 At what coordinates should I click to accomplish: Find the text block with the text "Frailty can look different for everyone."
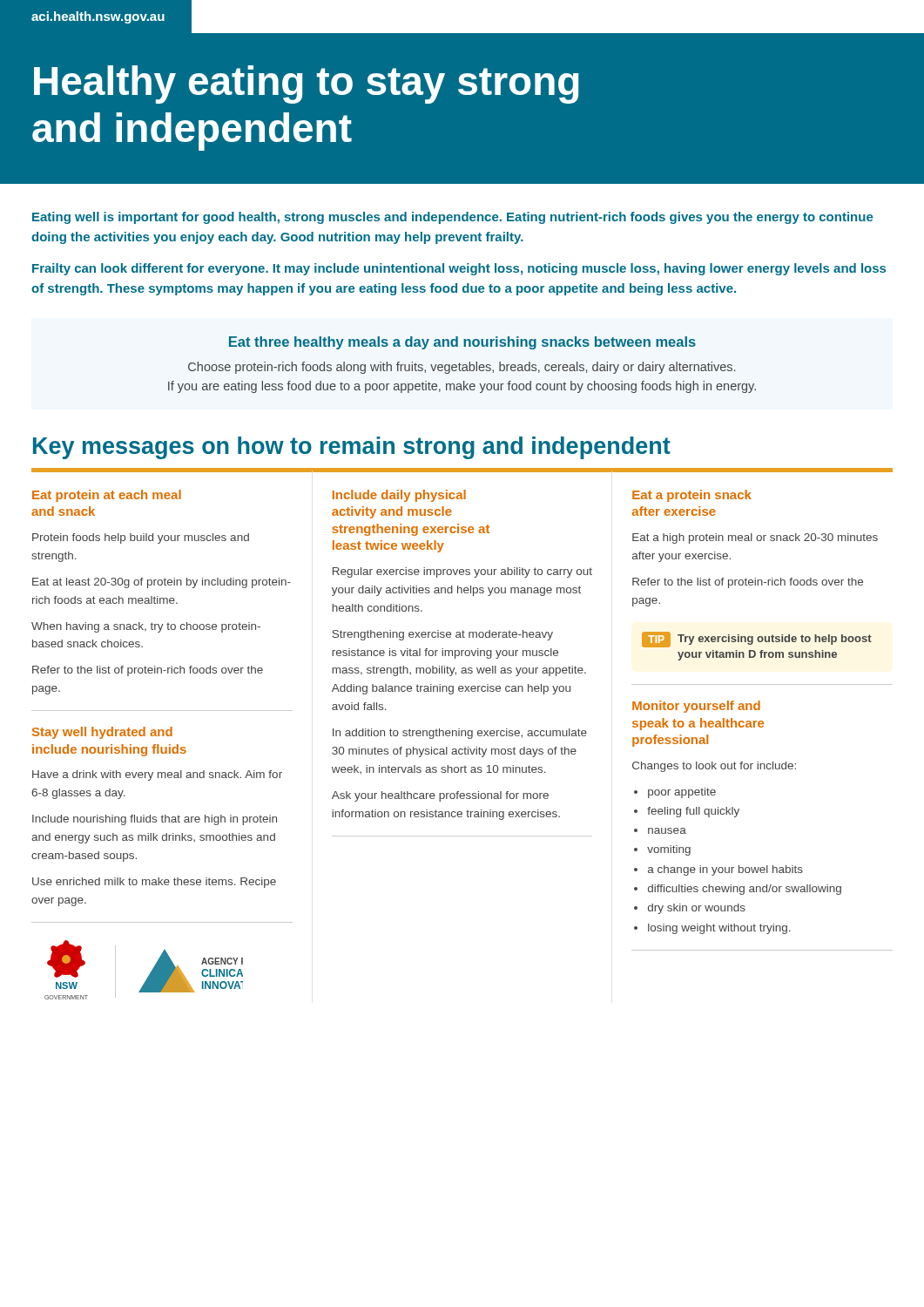[x=459, y=278]
